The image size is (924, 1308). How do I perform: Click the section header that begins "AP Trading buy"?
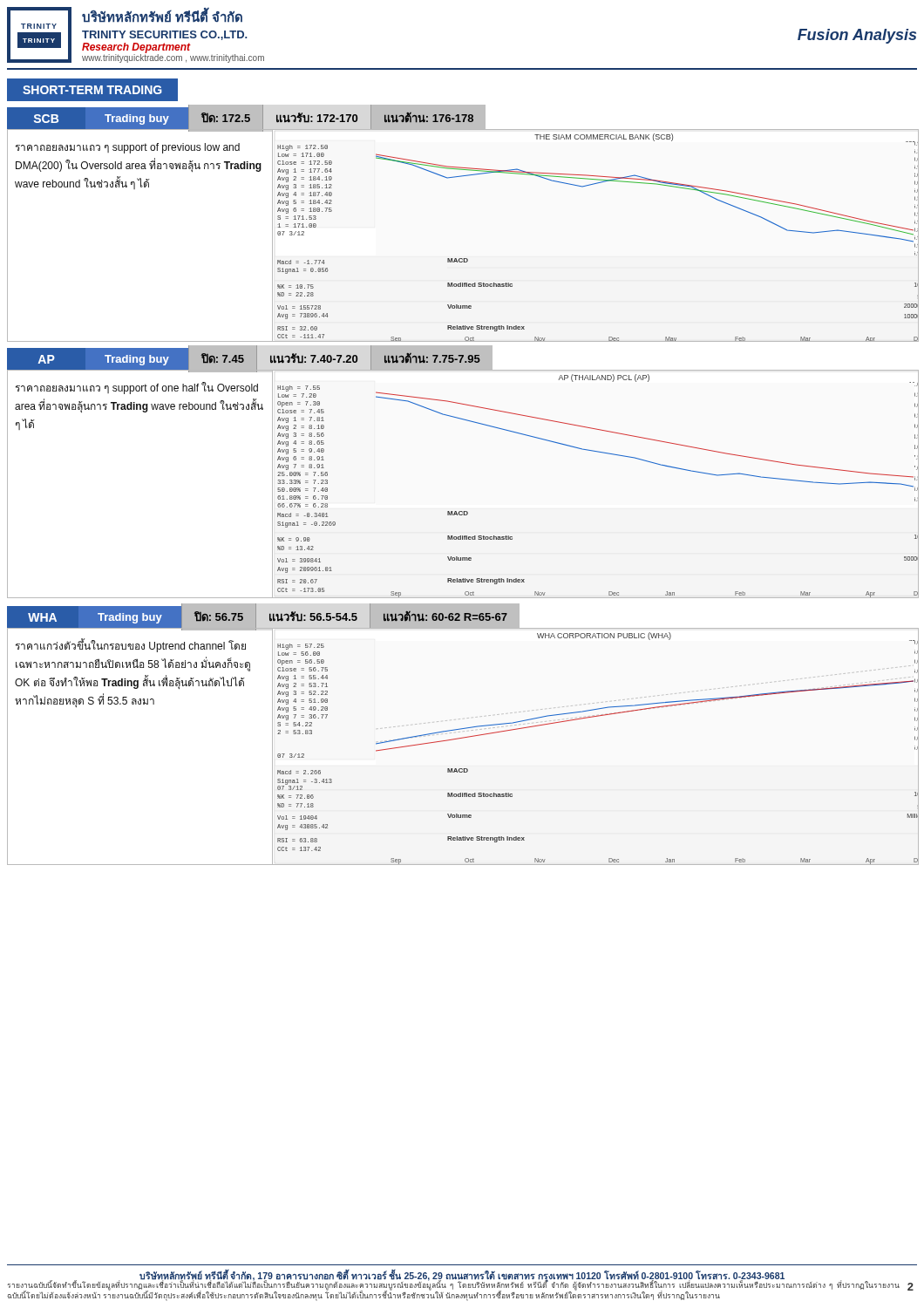tap(250, 359)
